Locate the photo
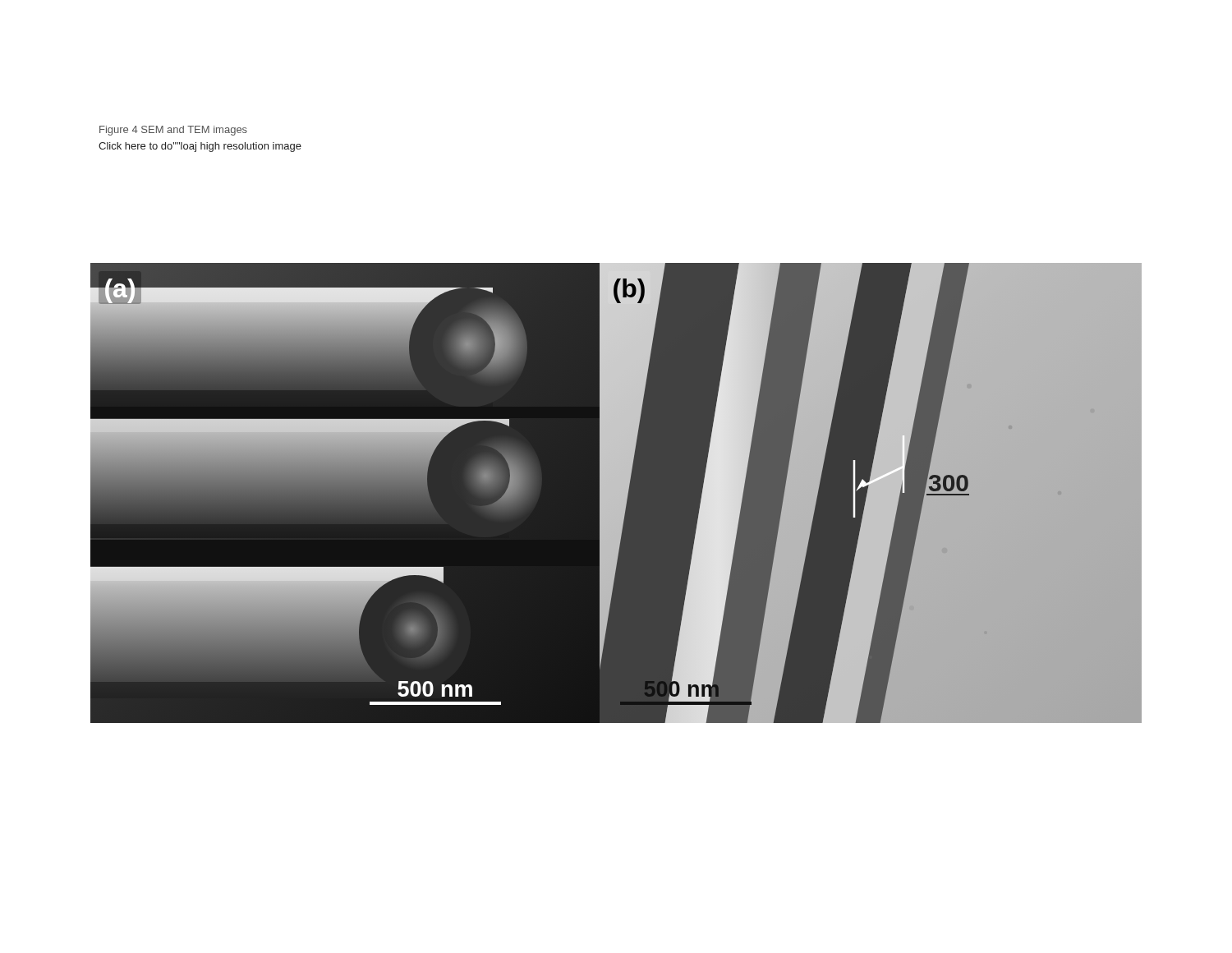The width and height of the screenshot is (1232, 953). pyautogui.click(x=616, y=493)
